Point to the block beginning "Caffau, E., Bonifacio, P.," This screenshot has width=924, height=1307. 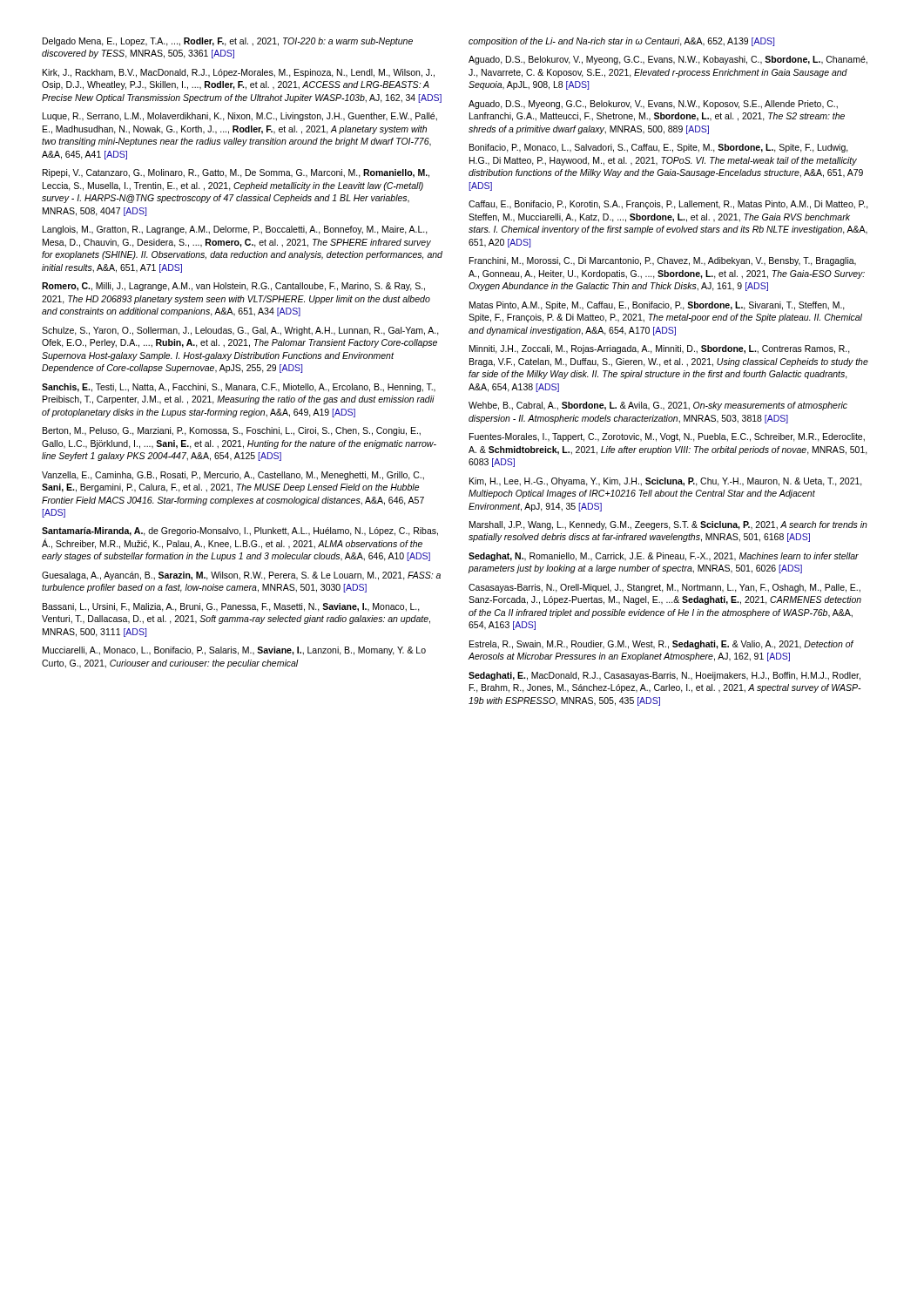pos(668,223)
